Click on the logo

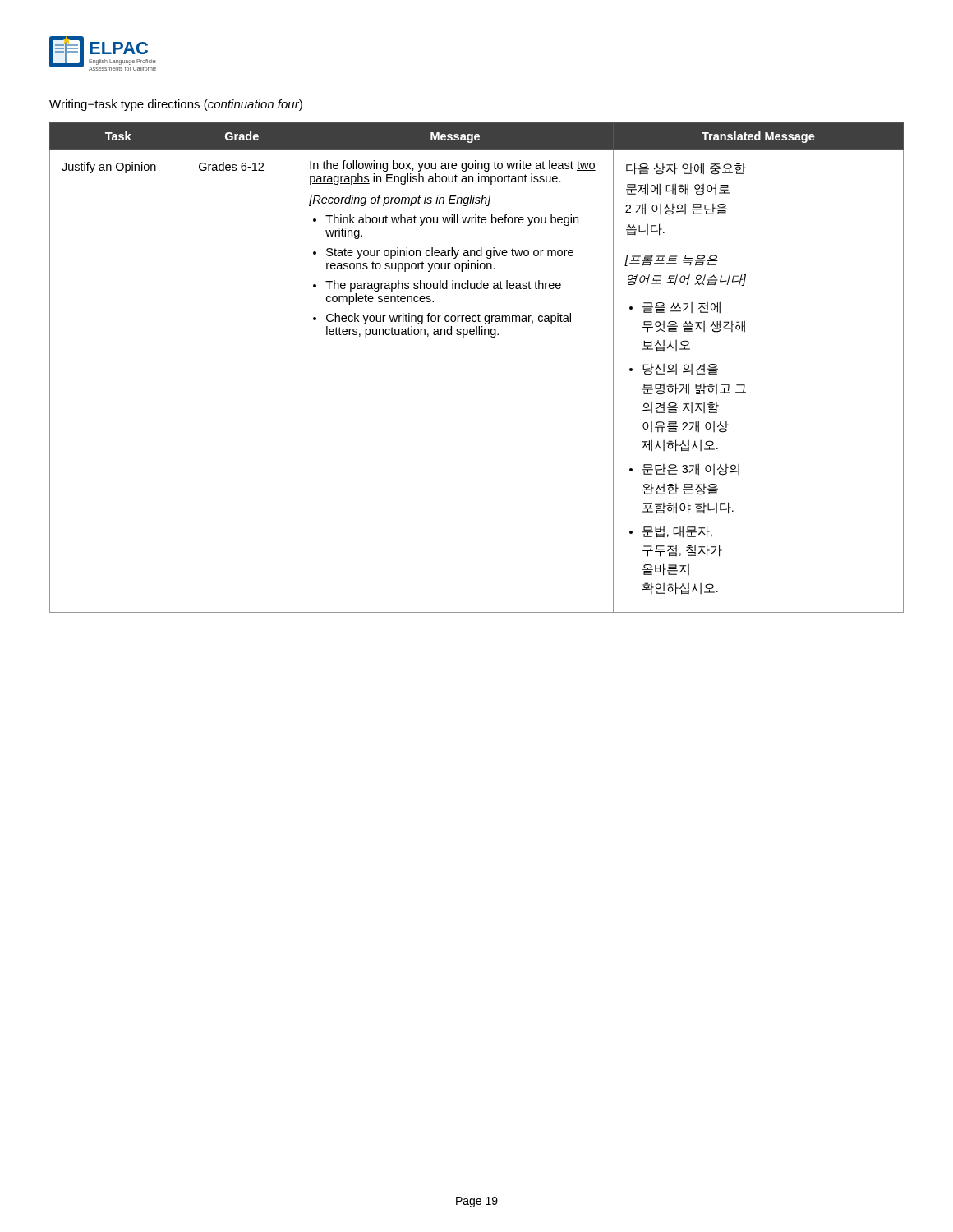(x=476, y=58)
